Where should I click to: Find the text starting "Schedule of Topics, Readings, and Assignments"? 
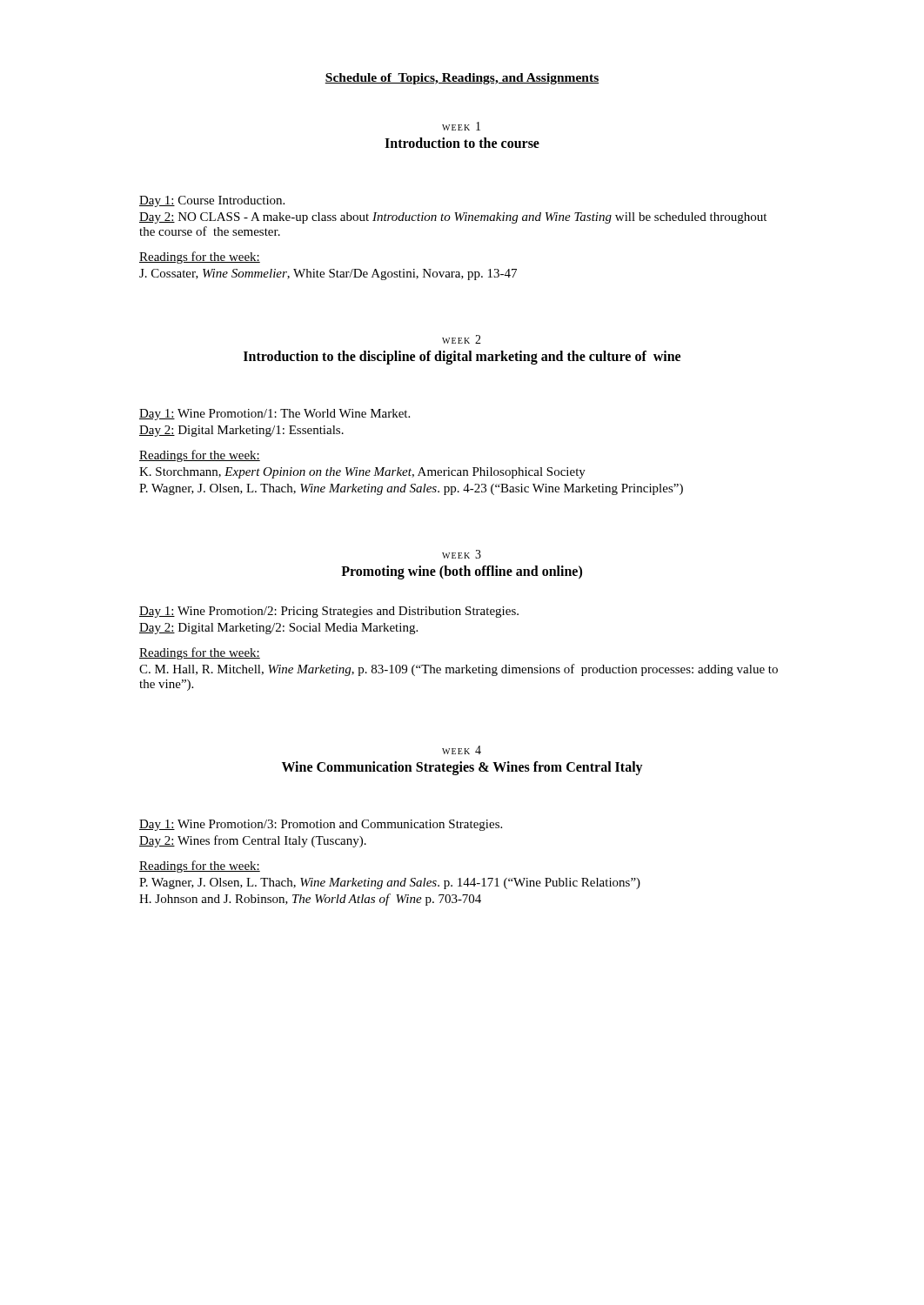(x=462, y=77)
